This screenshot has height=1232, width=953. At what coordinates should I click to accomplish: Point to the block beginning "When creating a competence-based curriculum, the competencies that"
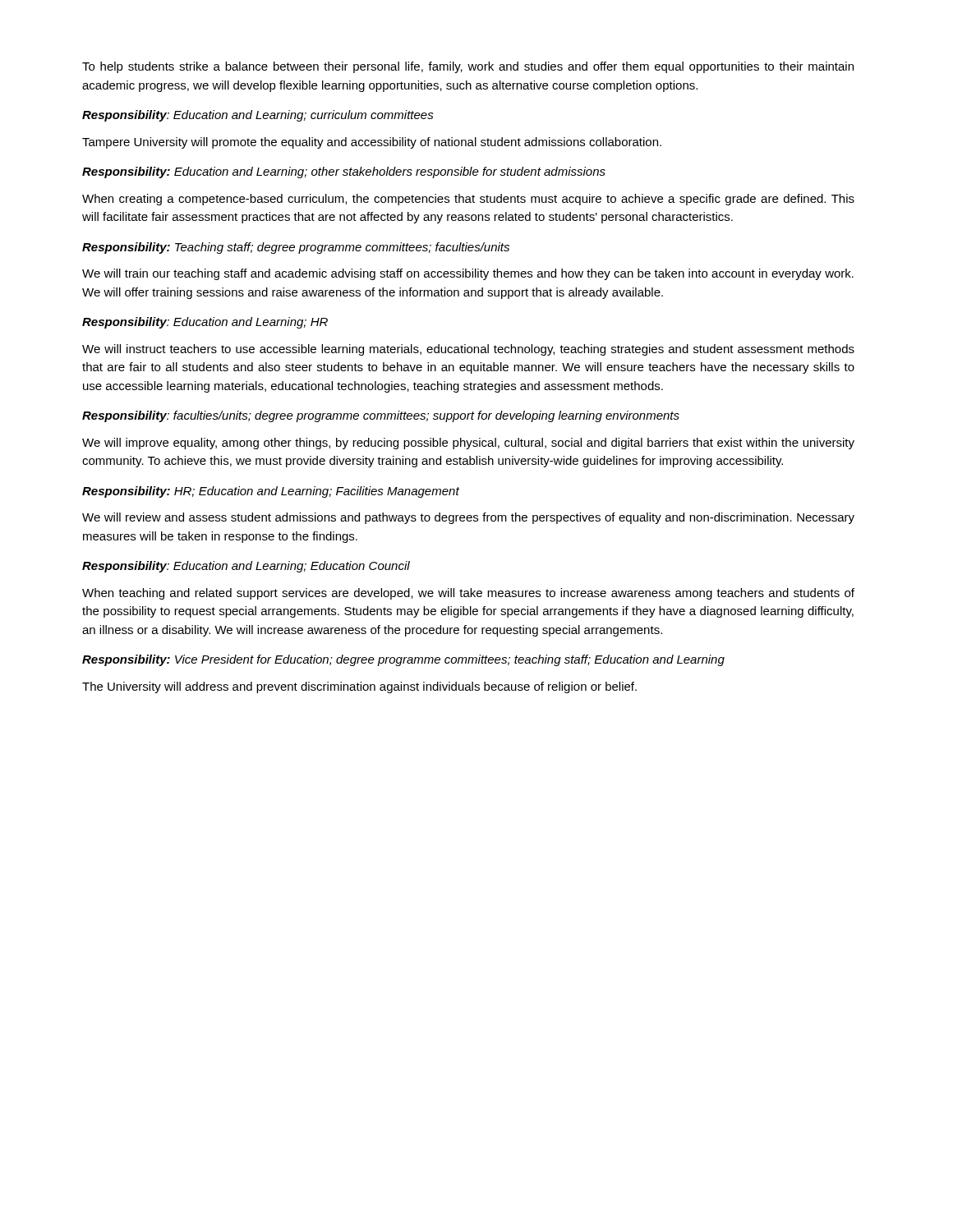(468, 207)
